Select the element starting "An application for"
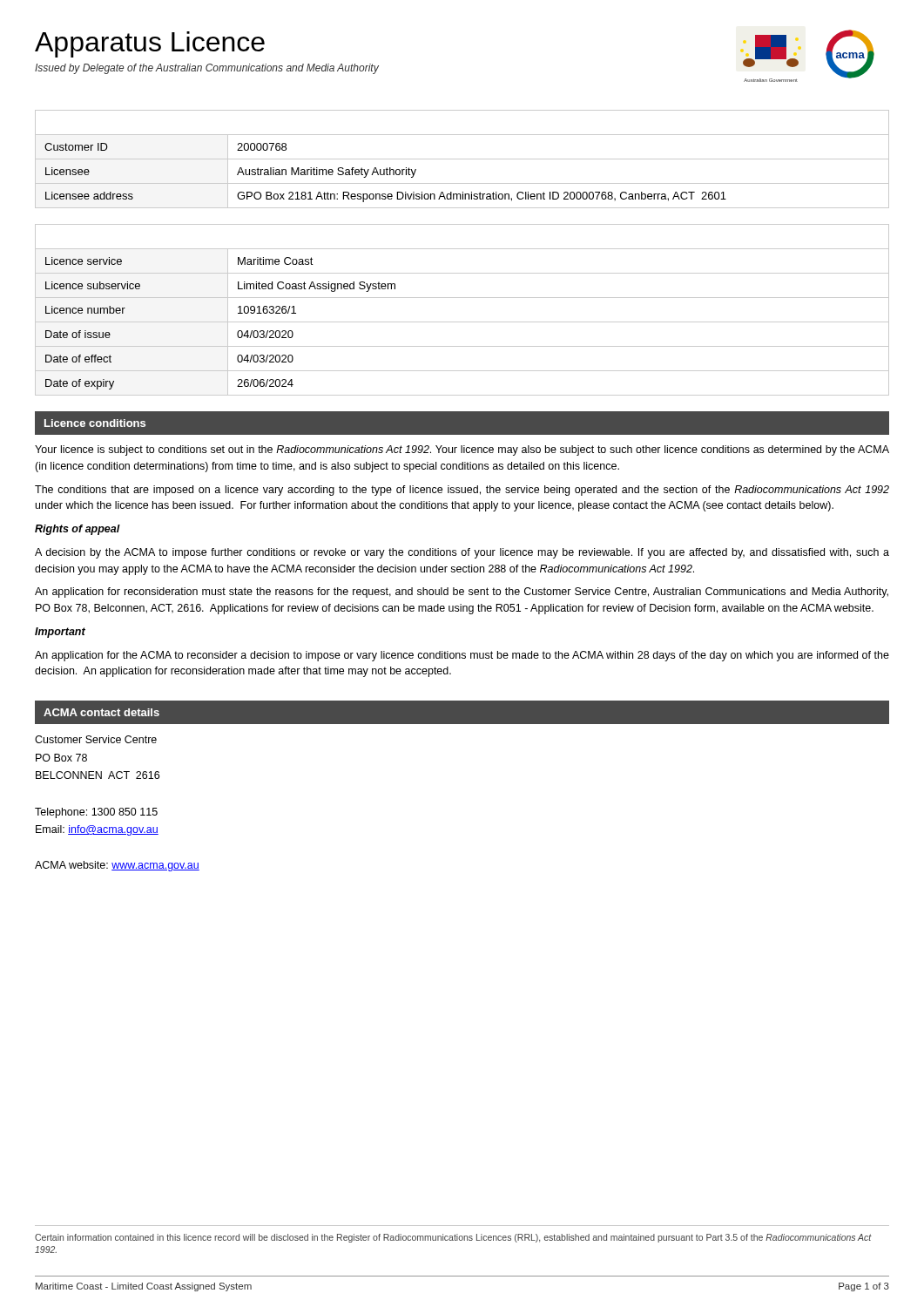 462,663
